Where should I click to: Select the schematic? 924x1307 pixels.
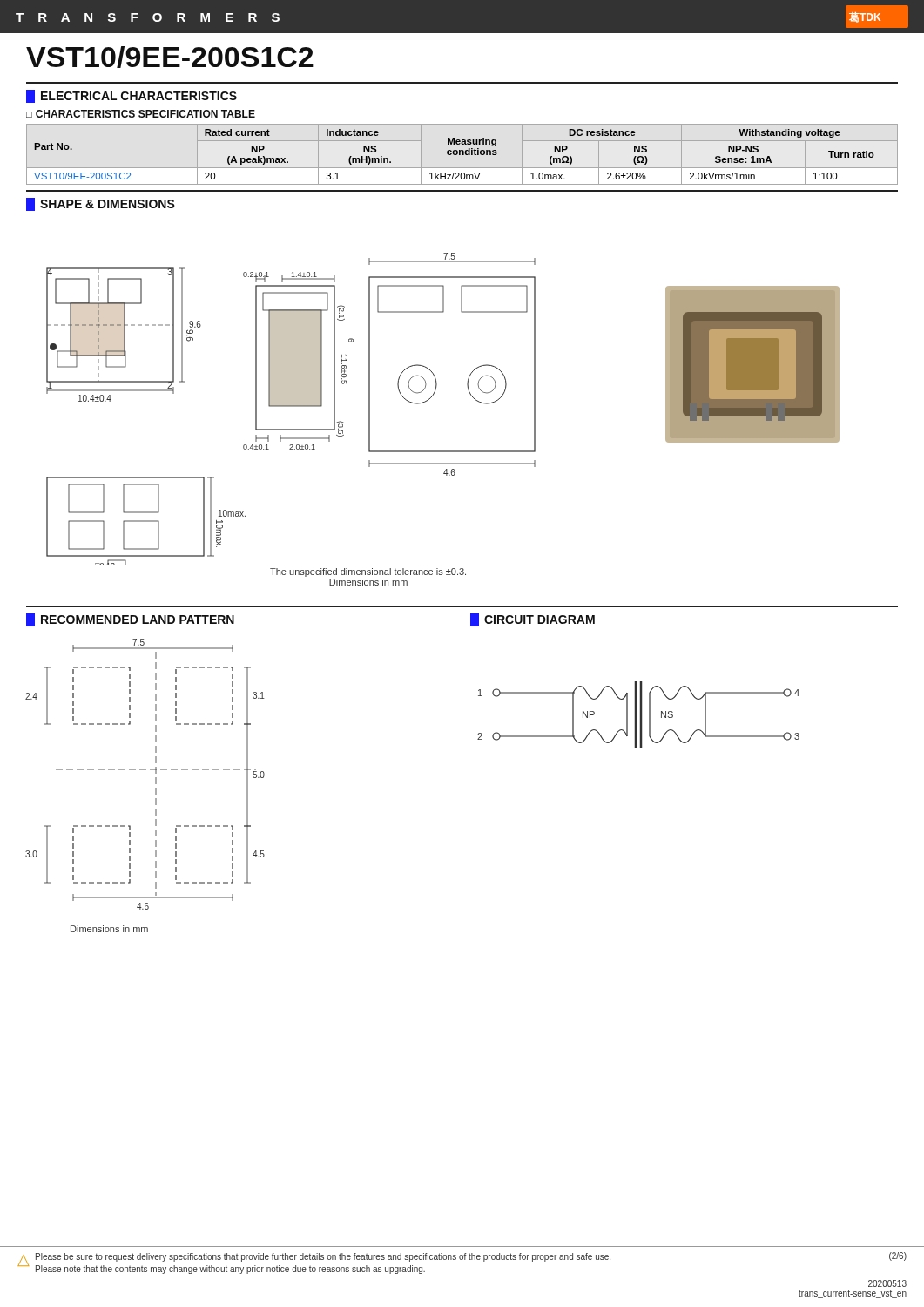click(653, 732)
